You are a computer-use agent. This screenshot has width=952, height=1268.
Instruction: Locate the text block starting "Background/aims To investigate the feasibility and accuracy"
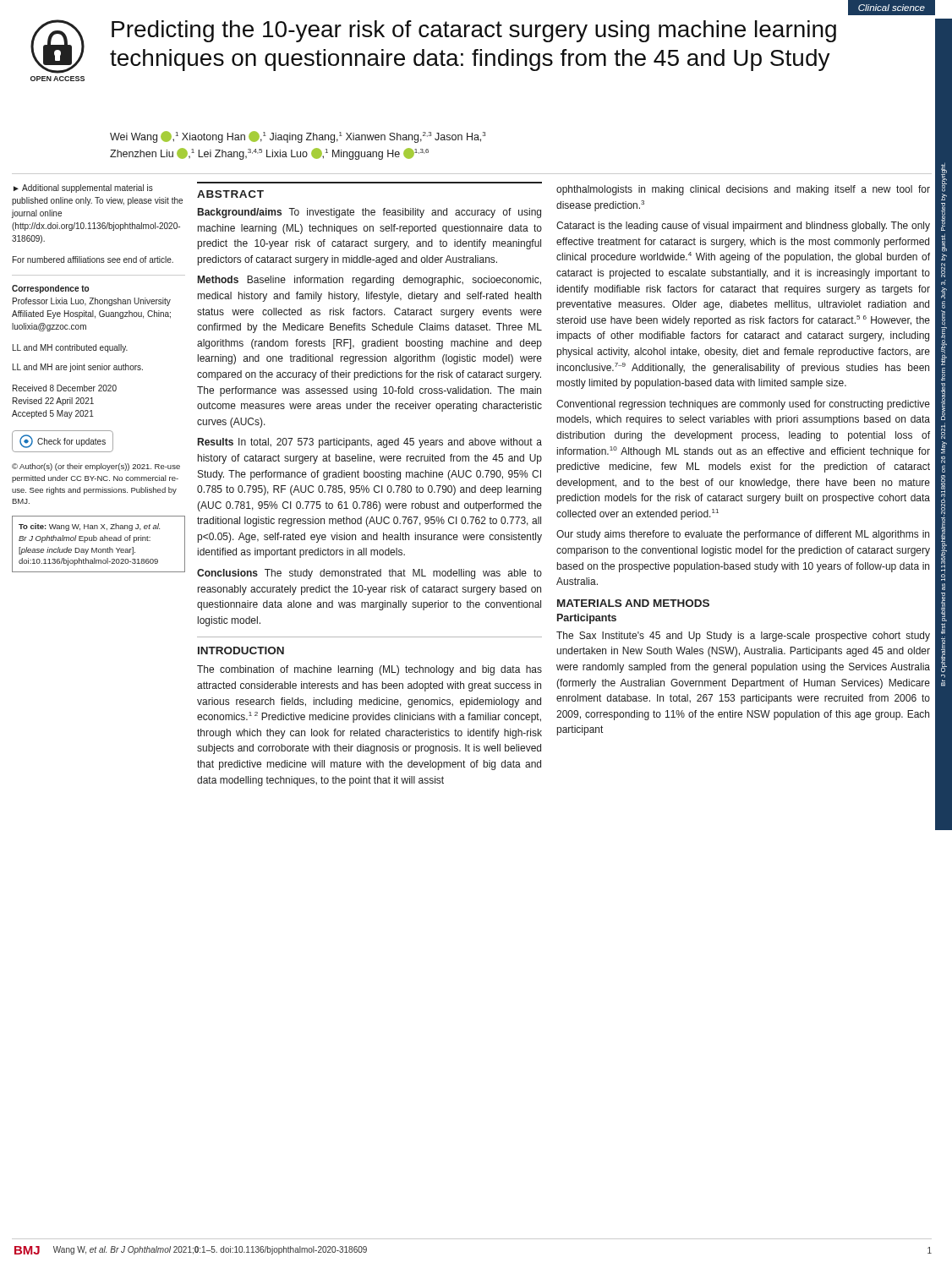[369, 236]
